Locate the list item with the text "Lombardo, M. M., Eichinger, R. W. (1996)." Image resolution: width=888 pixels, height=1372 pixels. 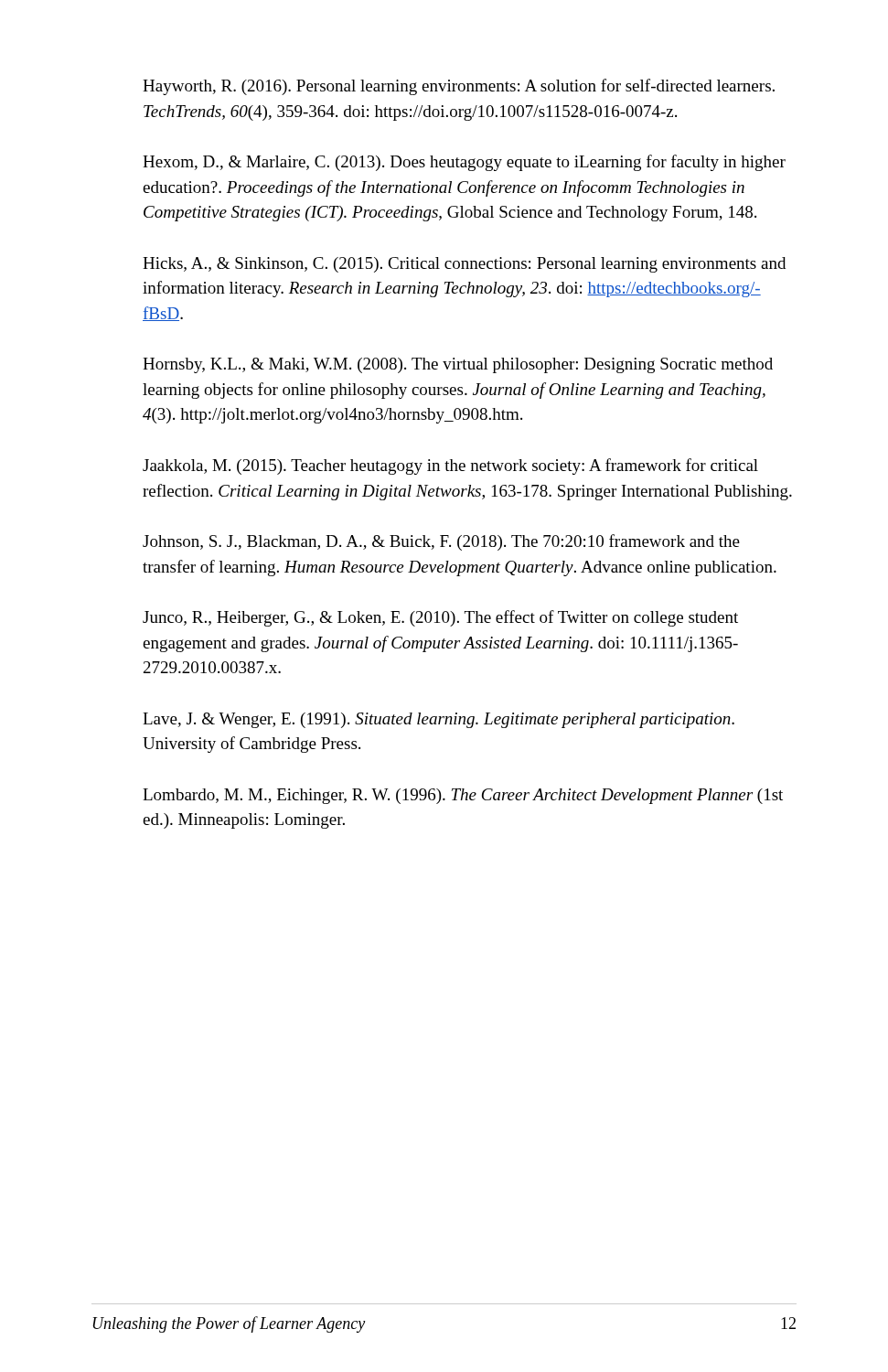pyautogui.click(x=444, y=807)
